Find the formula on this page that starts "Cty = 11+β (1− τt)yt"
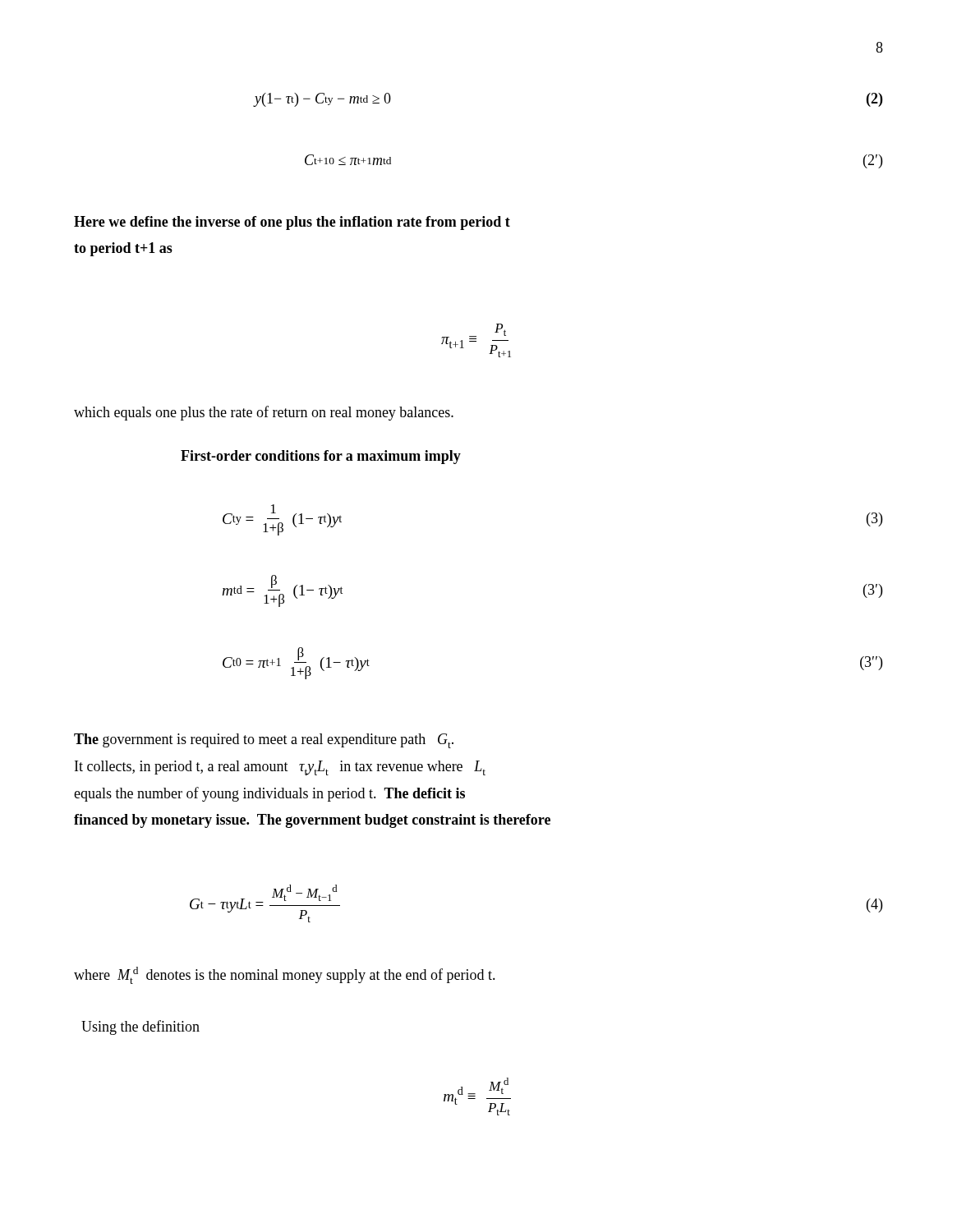The image size is (957, 1232). tap(273, 519)
